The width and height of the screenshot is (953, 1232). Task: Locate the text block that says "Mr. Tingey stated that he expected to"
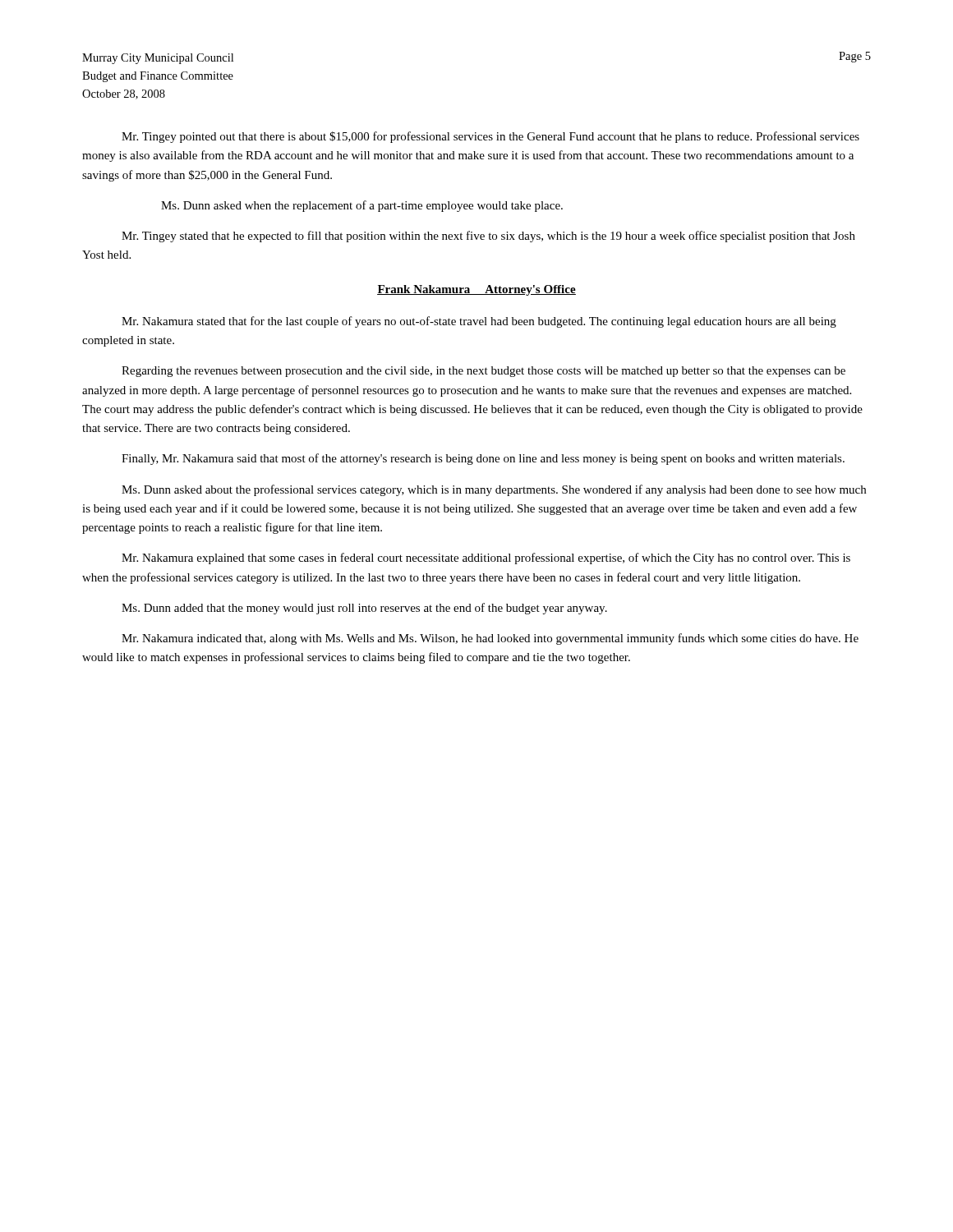coord(476,246)
